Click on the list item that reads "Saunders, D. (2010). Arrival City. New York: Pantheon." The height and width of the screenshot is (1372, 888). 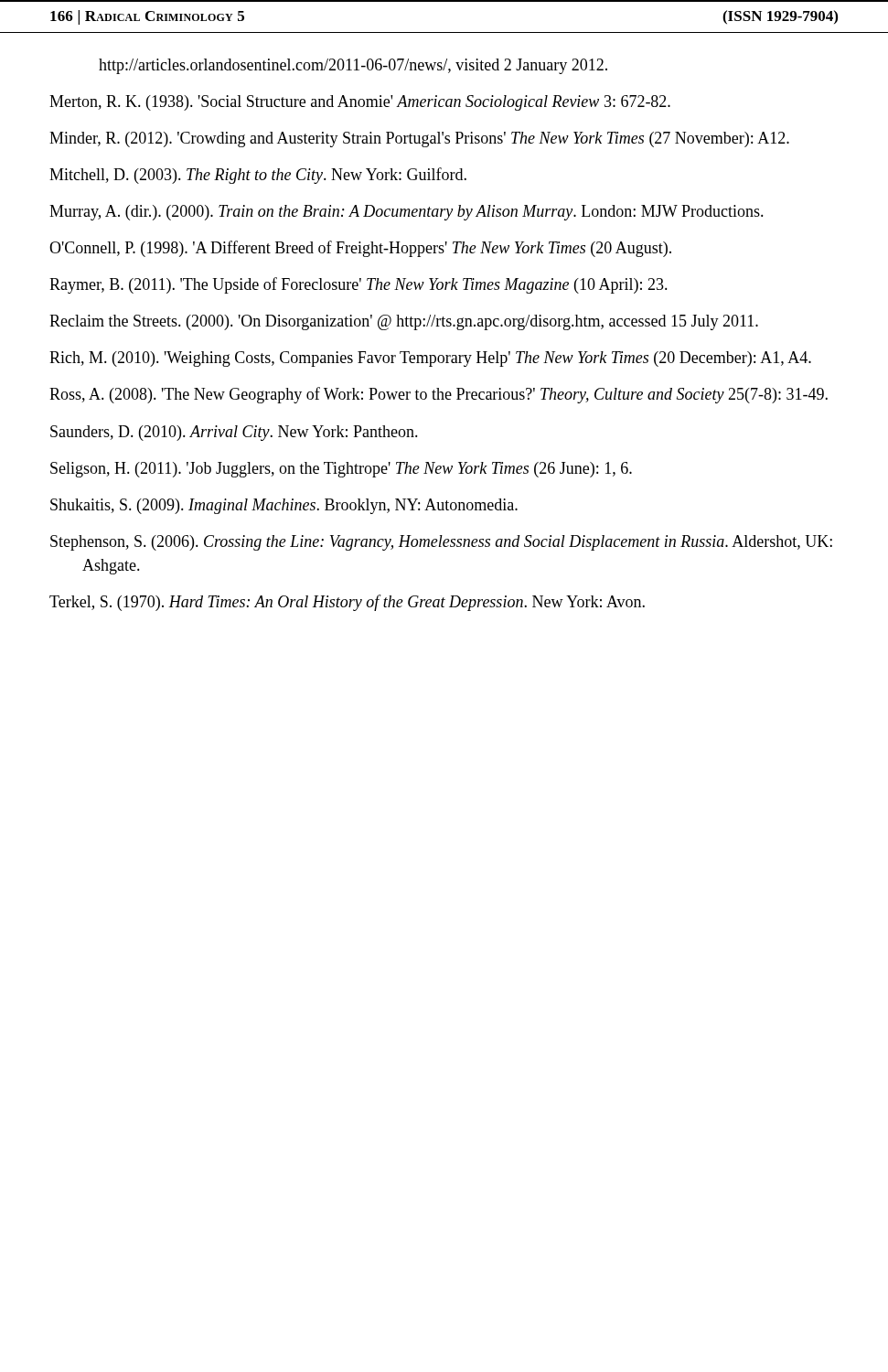point(234,431)
